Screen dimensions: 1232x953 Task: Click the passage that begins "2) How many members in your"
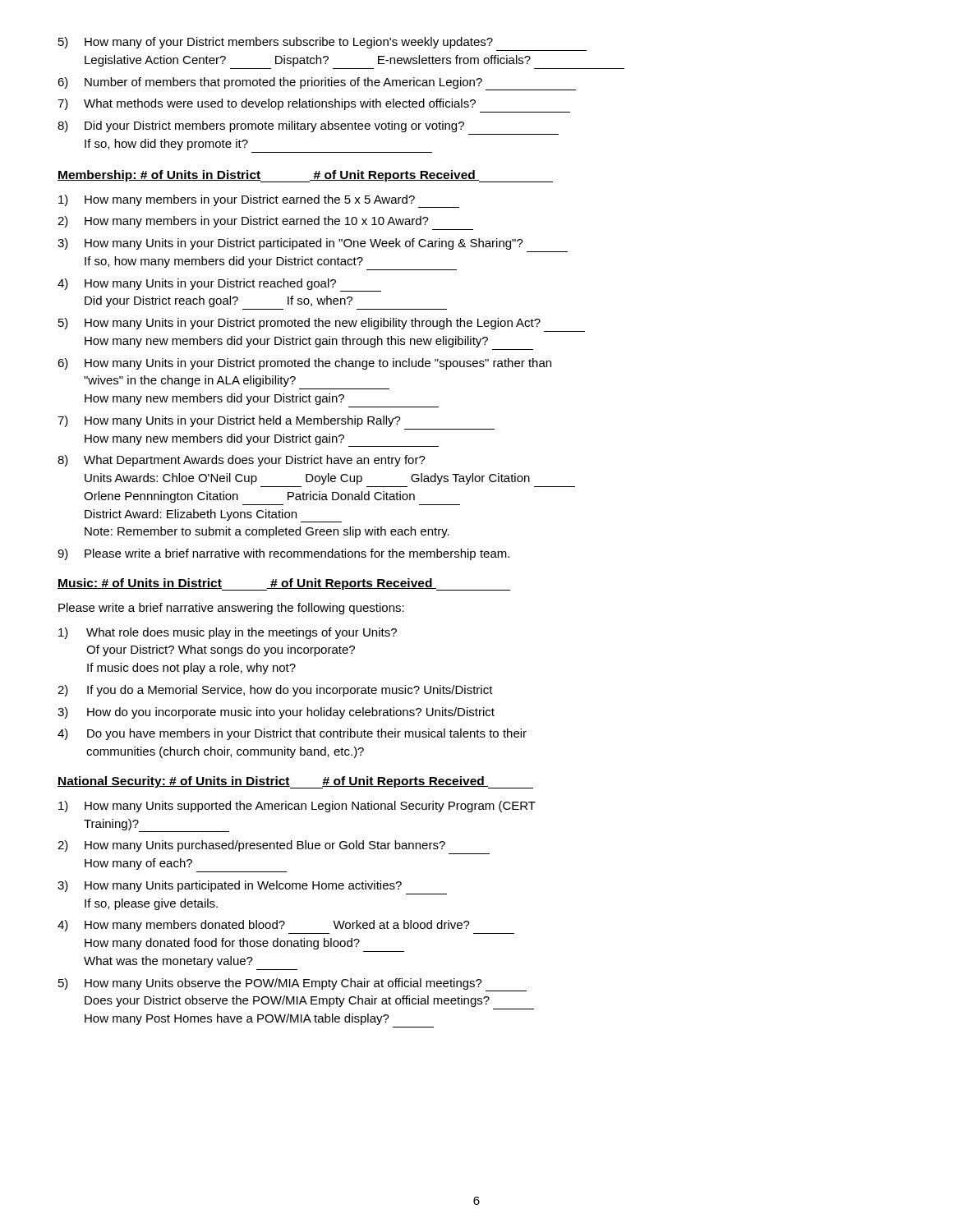476,221
